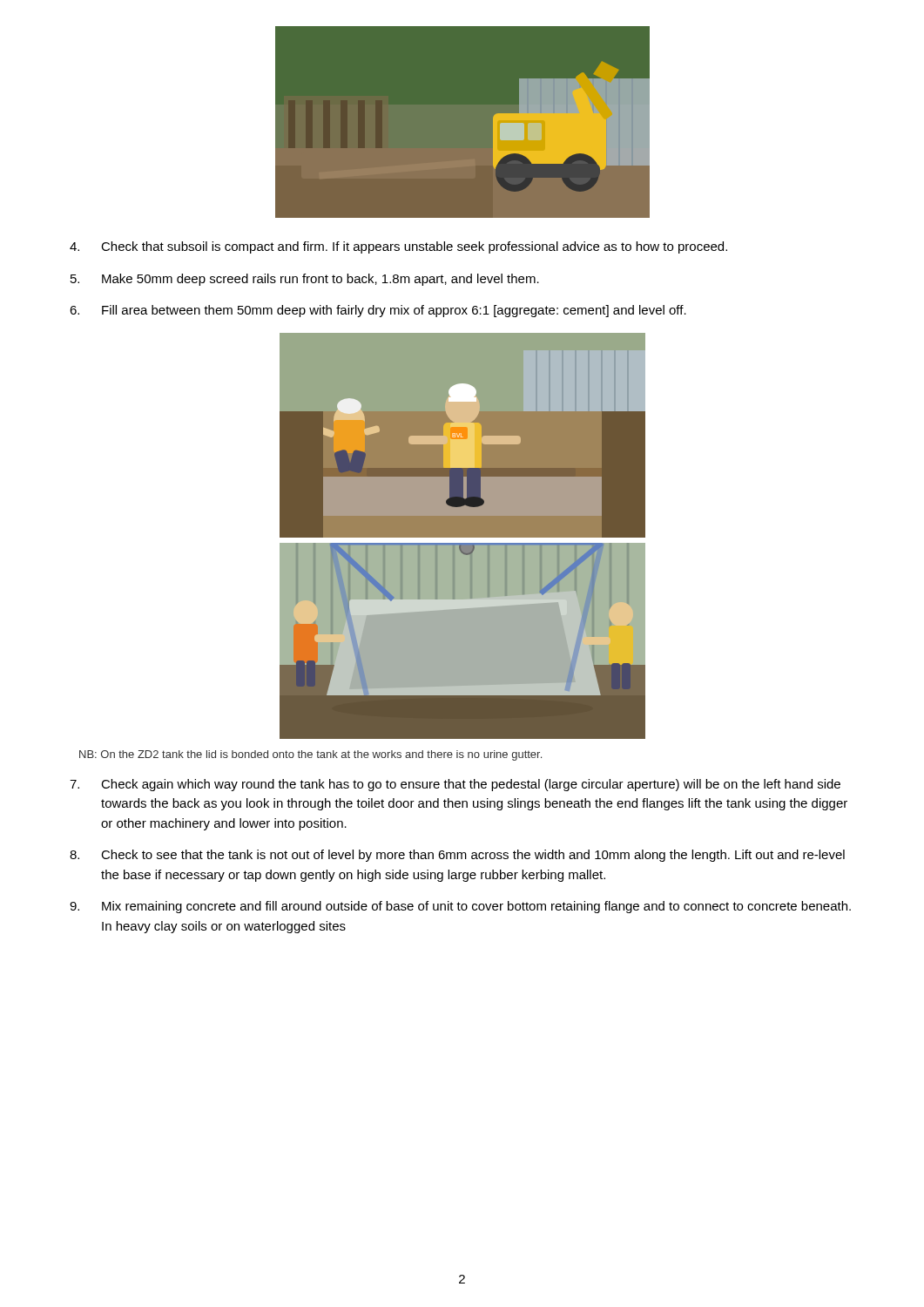Navigate to the text block starting "6. Fill area between them 50mm deep with"
Image resolution: width=924 pixels, height=1307 pixels.
pyautogui.click(x=462, y=310)
